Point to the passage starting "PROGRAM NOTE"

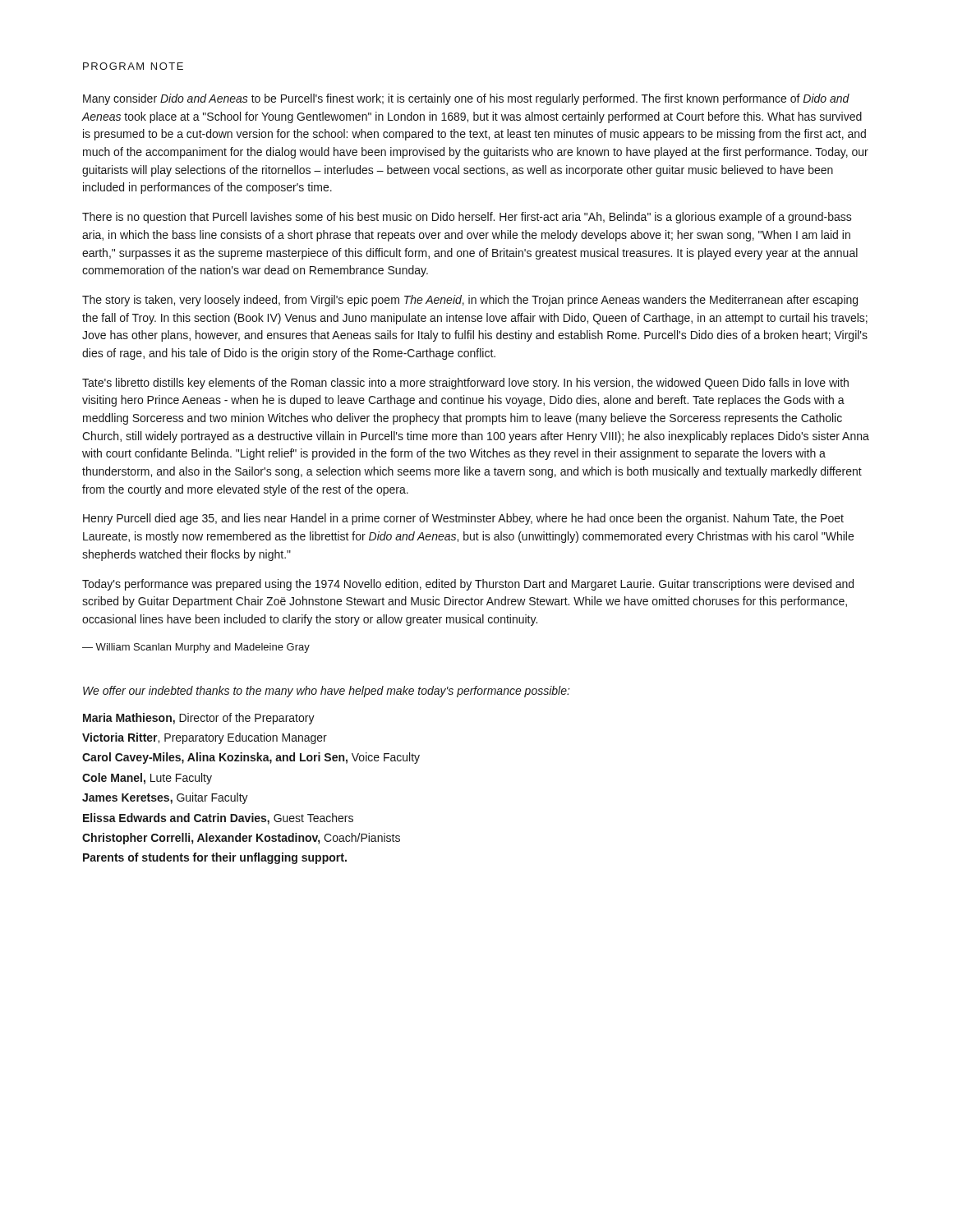[x=133, y=66]
